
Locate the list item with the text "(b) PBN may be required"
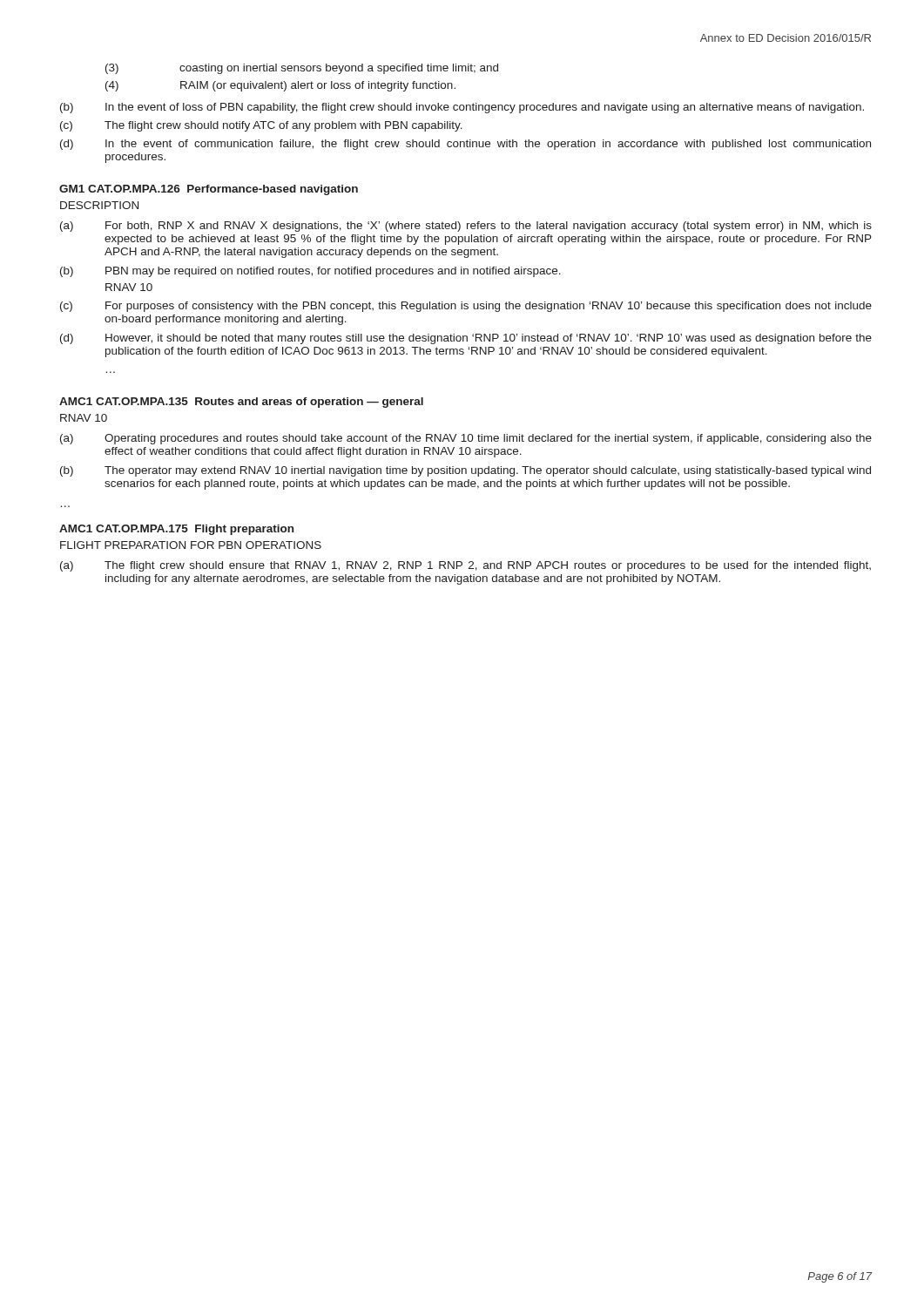tap(465, 271)
